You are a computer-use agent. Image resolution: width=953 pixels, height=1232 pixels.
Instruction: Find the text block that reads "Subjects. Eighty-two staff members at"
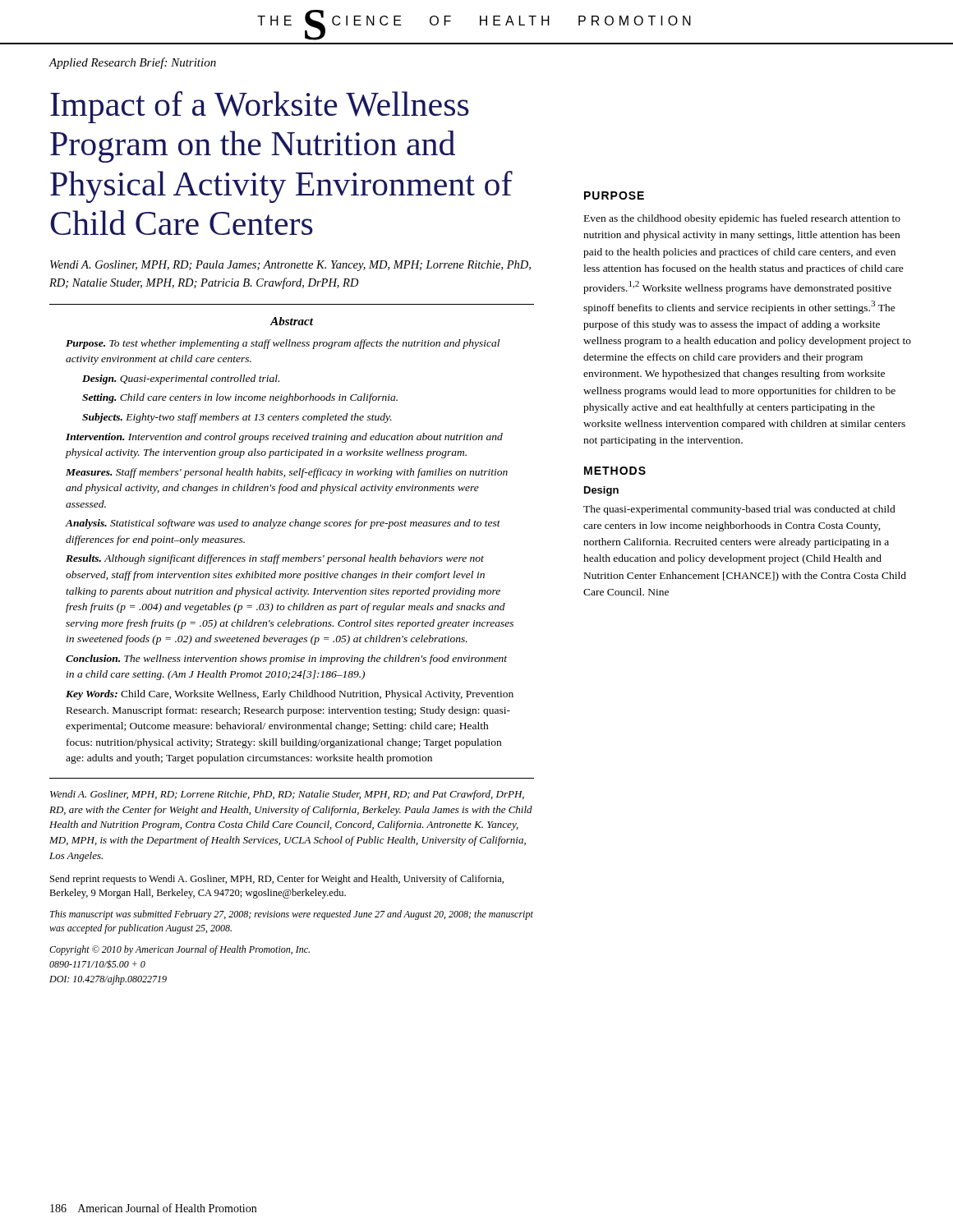coord(237,417)
